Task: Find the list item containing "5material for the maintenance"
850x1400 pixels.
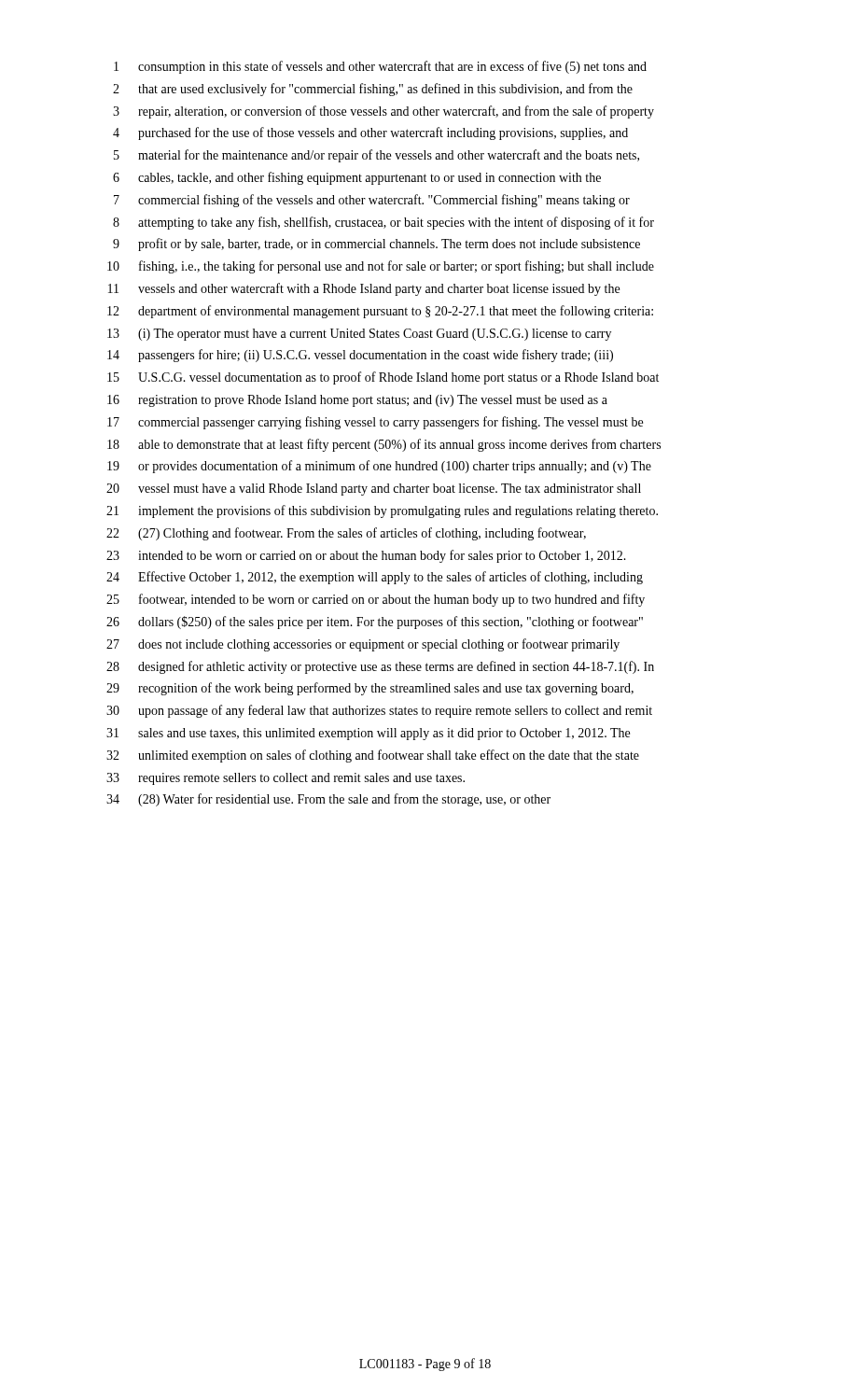Action: pyautogui.click(x=425, y=156)
